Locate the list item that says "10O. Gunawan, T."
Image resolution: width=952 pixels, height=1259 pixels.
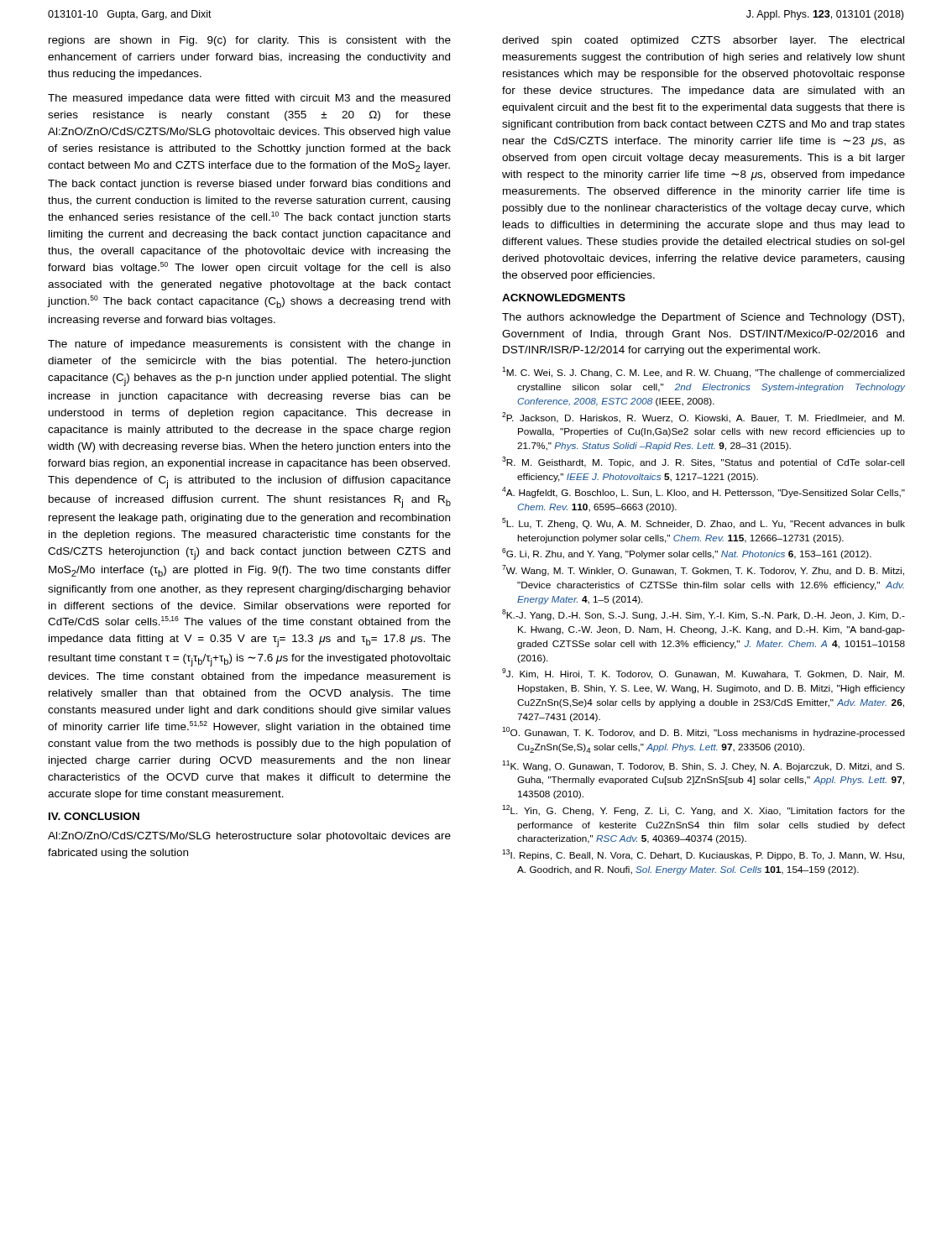point(703,741)
